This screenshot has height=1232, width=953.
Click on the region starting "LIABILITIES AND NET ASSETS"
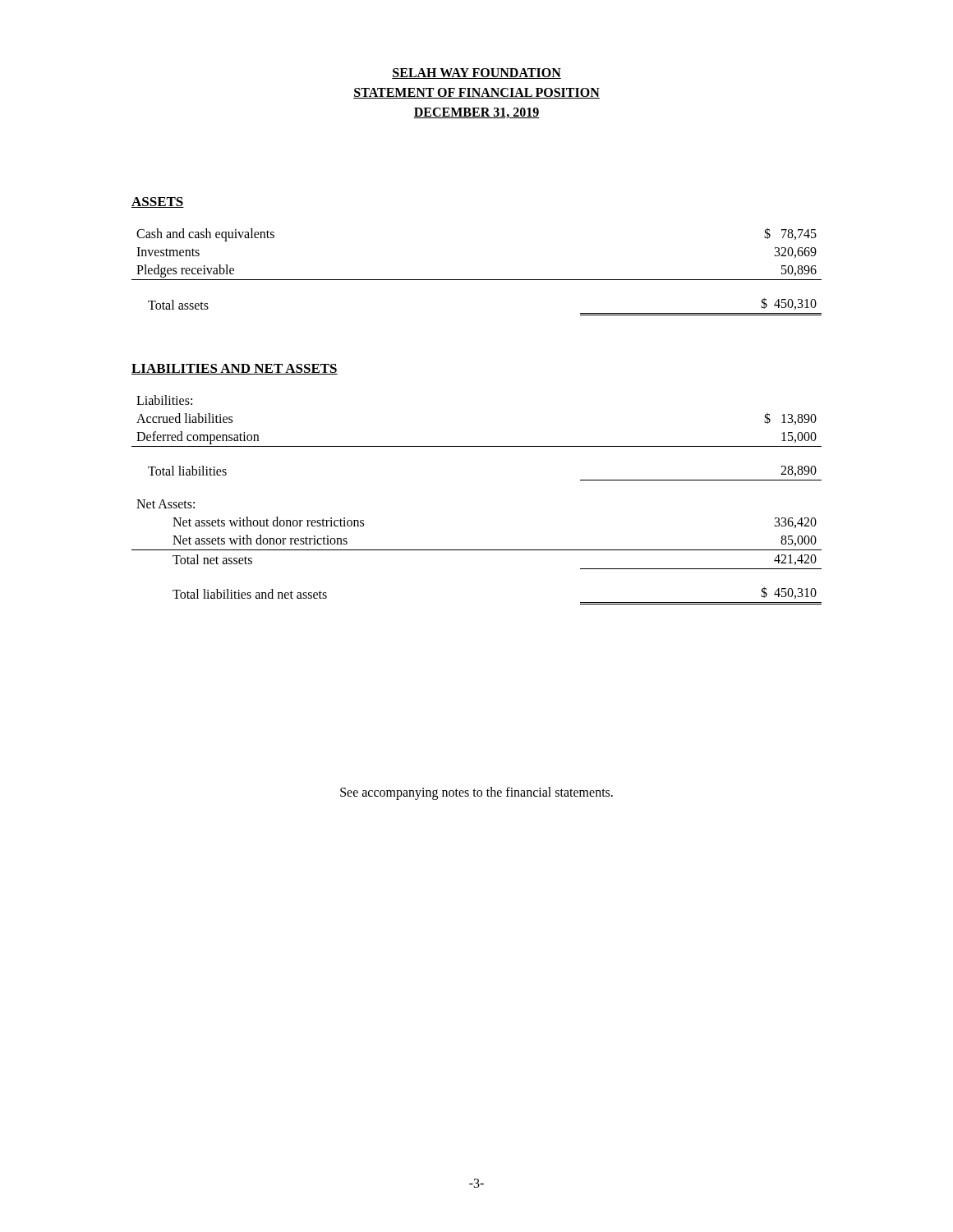point(234,368)
